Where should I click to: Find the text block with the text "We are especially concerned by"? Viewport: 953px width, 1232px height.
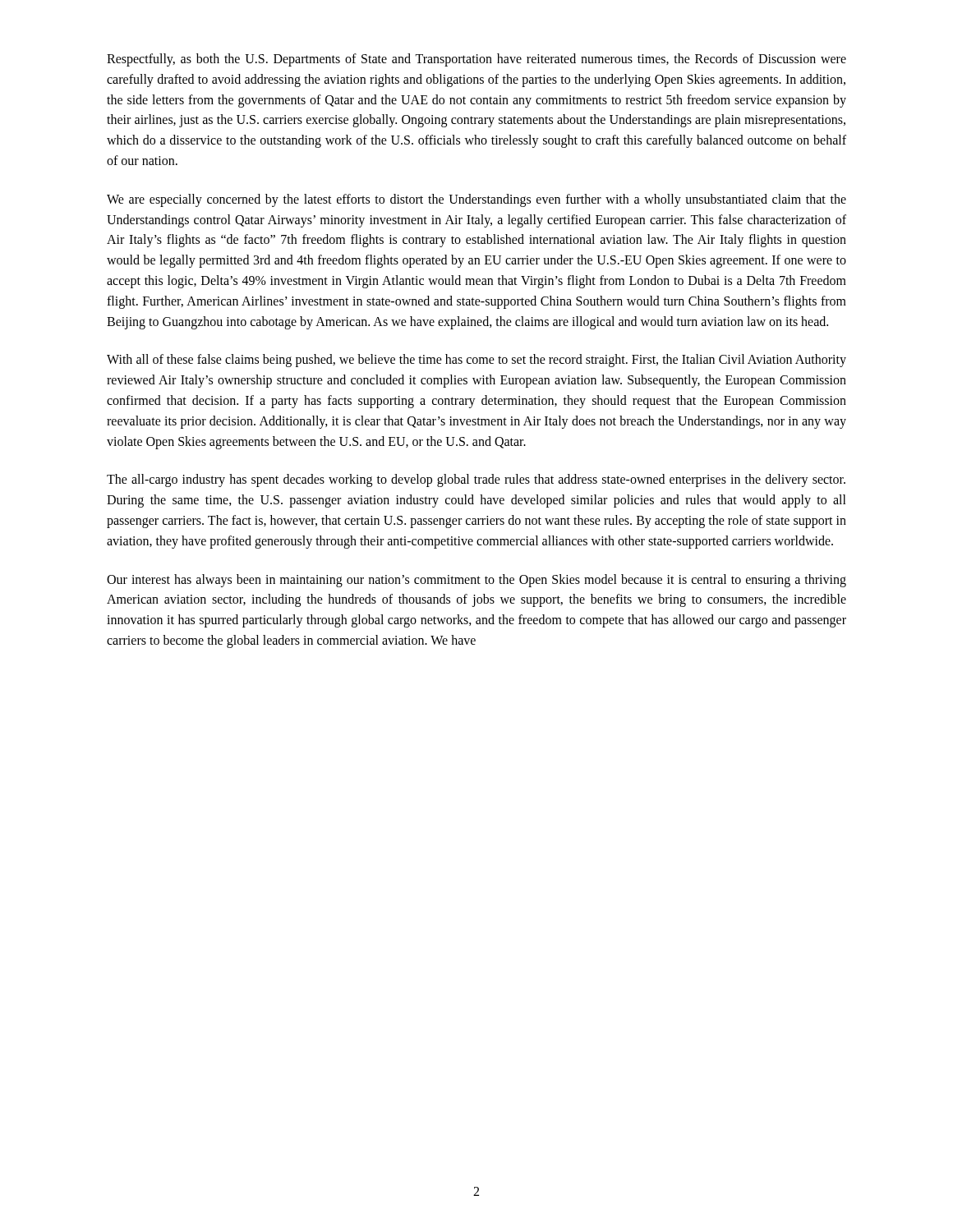476,260
